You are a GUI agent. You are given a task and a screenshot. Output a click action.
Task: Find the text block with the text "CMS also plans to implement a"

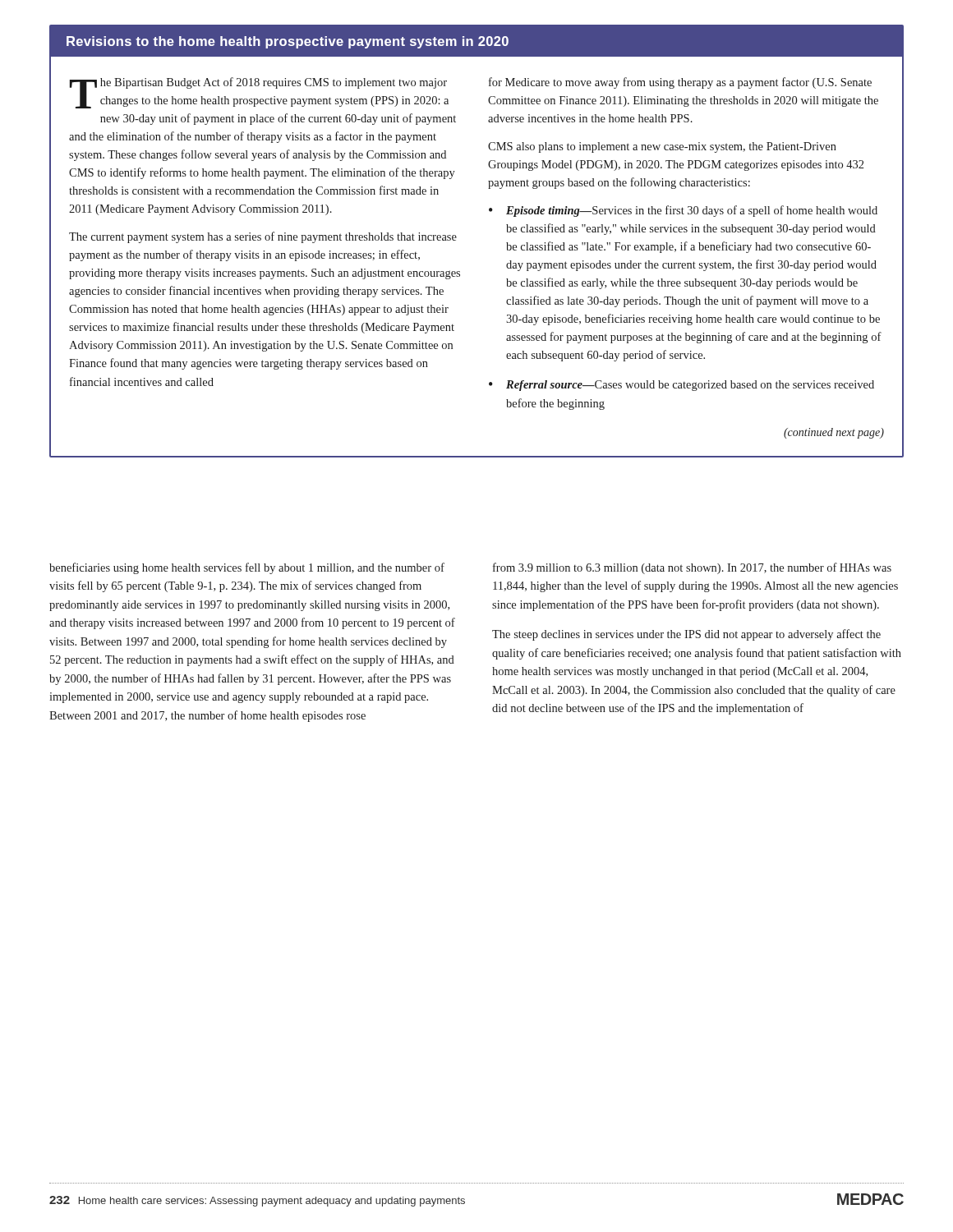click(676, 164)
